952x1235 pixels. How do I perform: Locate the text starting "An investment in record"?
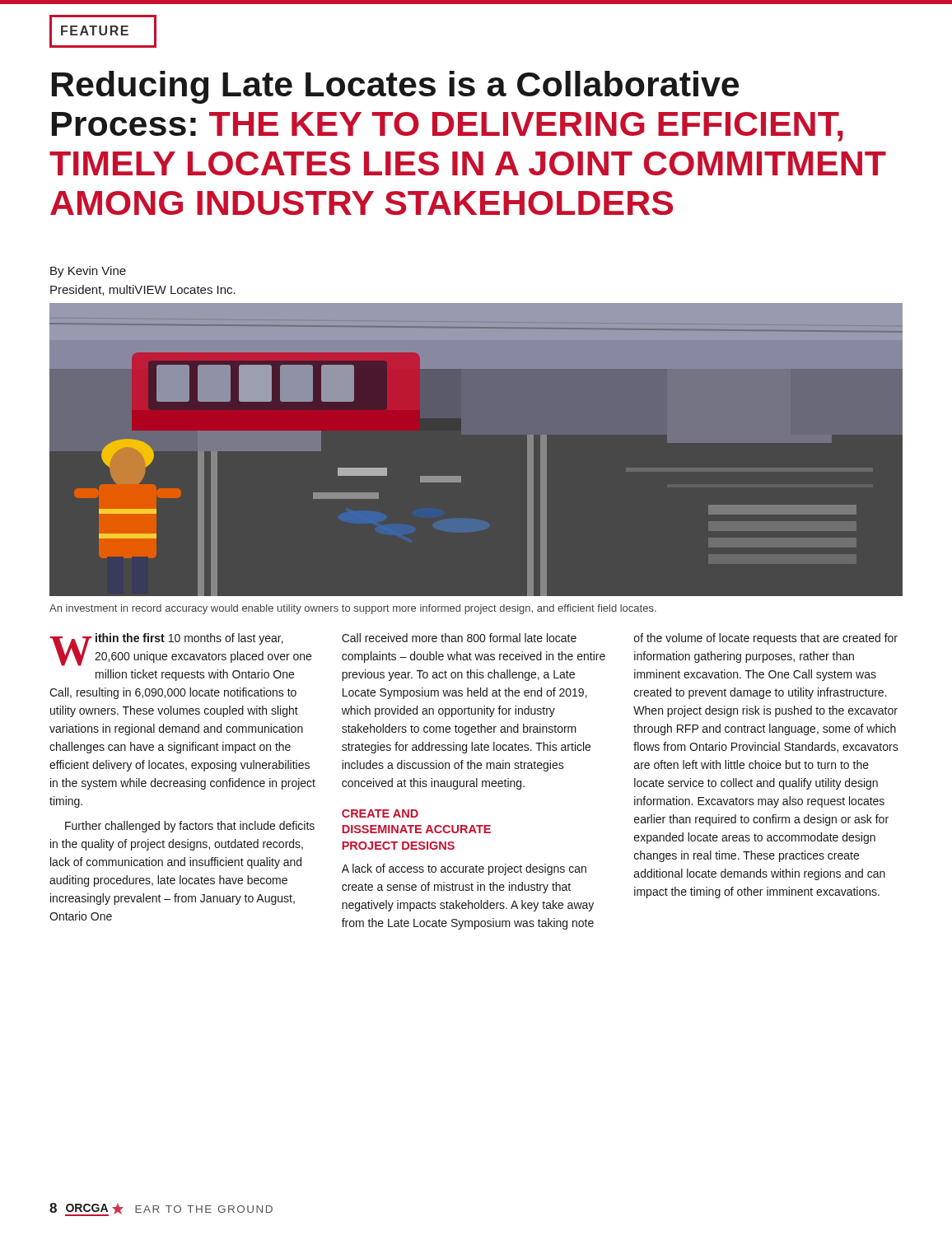pos(476,609)
